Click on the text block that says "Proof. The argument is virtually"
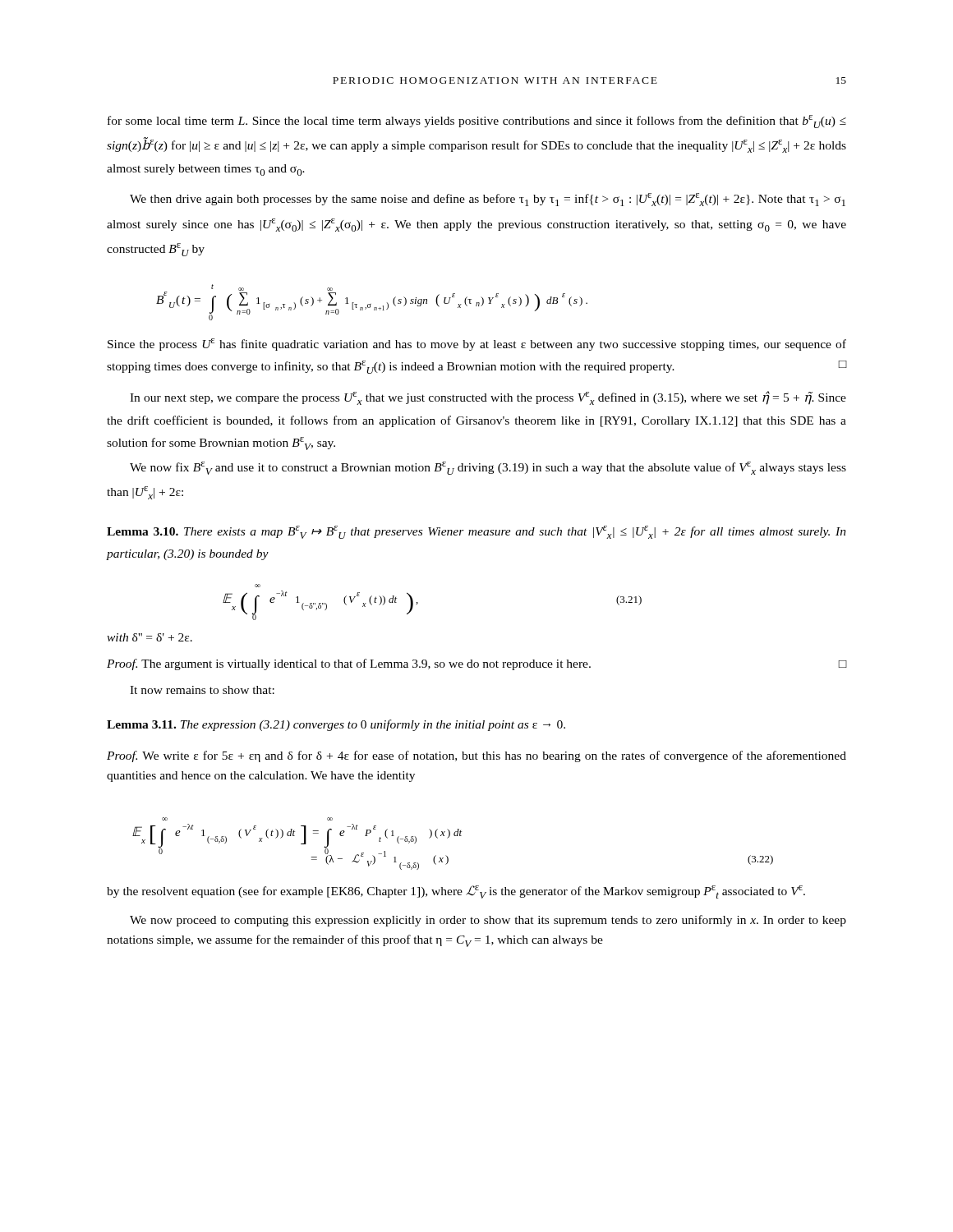This screenshot has width=953, height=1232. 476,664
